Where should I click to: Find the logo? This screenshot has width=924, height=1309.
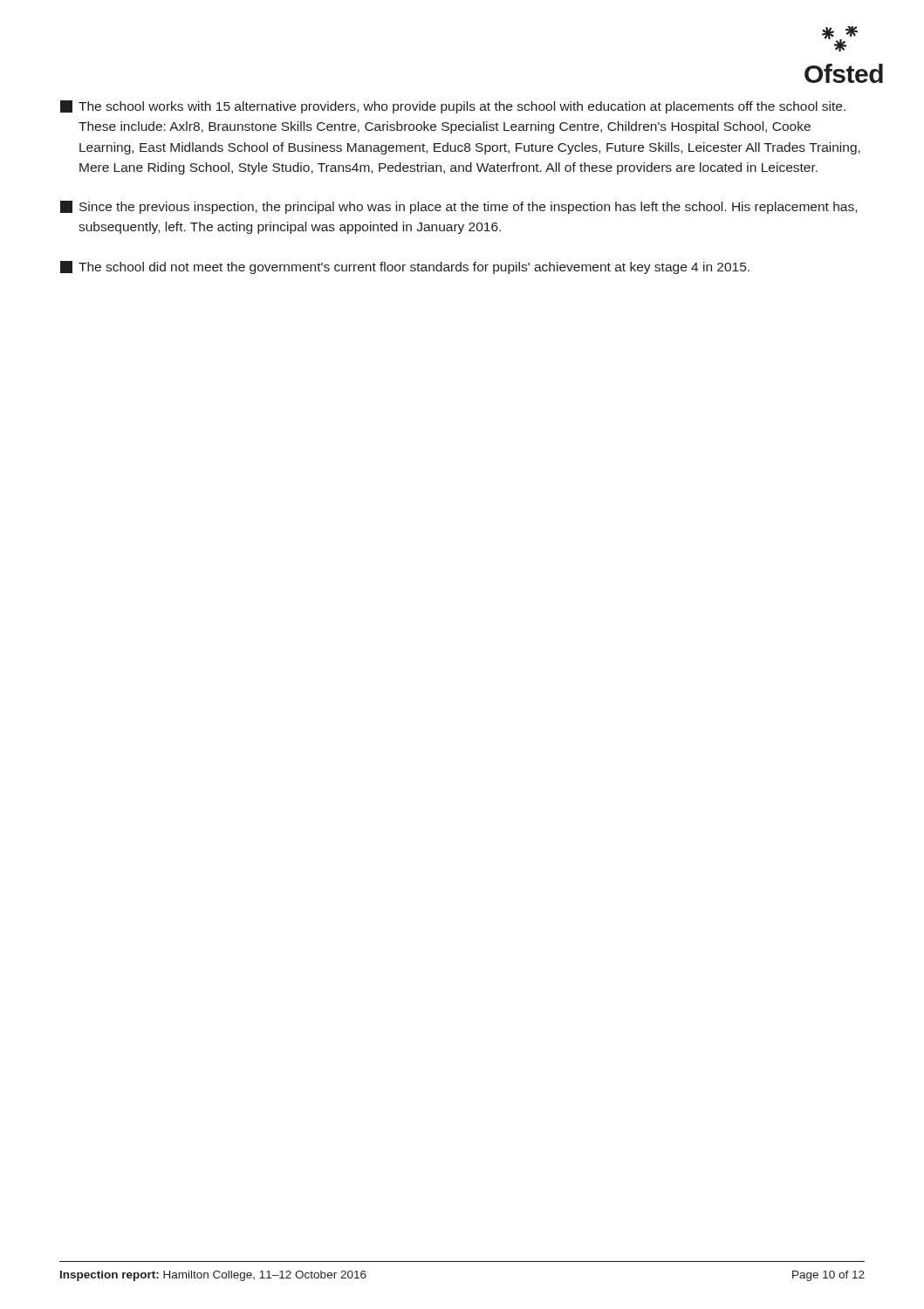(x=843, y=61)
